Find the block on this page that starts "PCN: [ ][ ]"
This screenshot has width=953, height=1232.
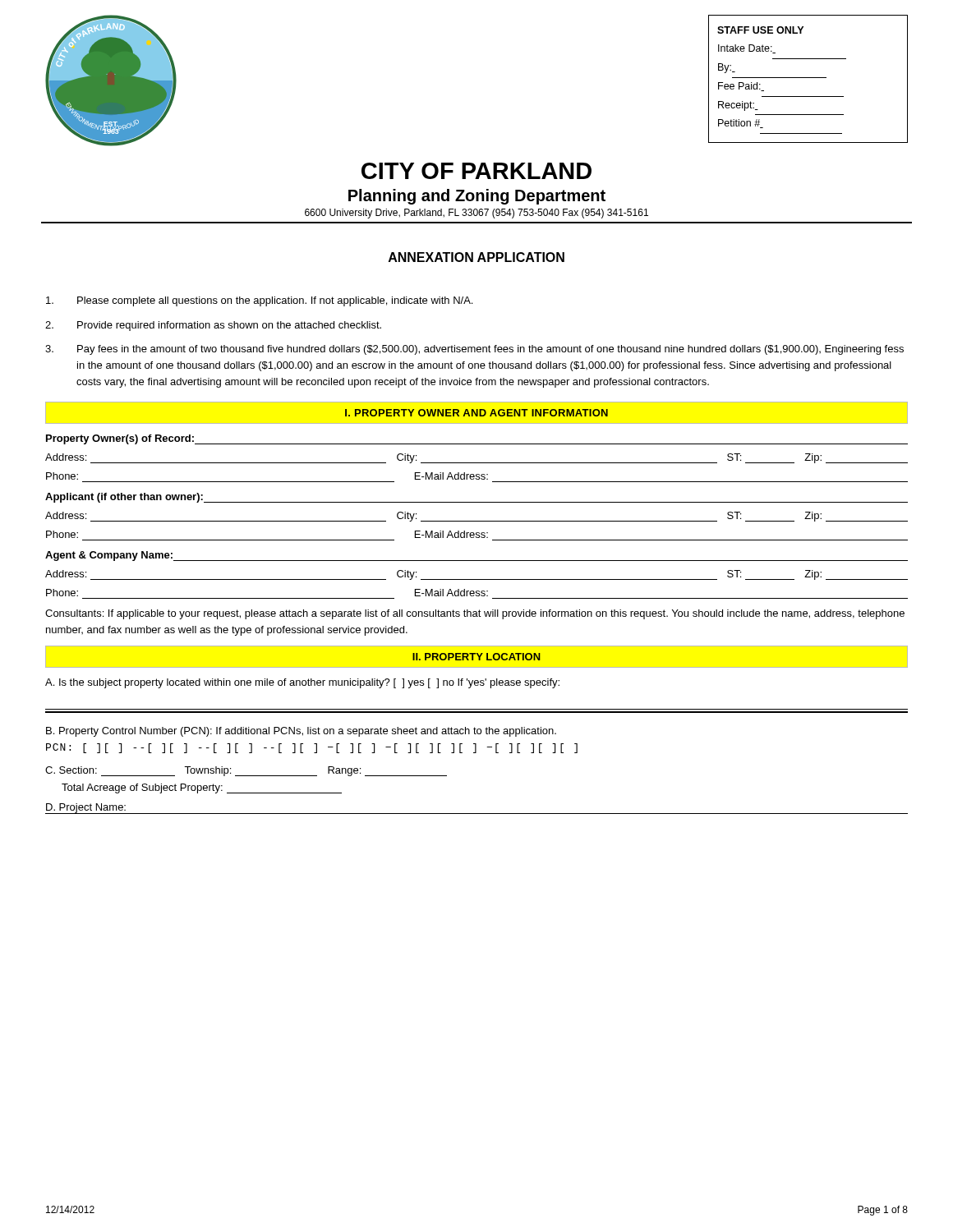[x=313, y=748]
